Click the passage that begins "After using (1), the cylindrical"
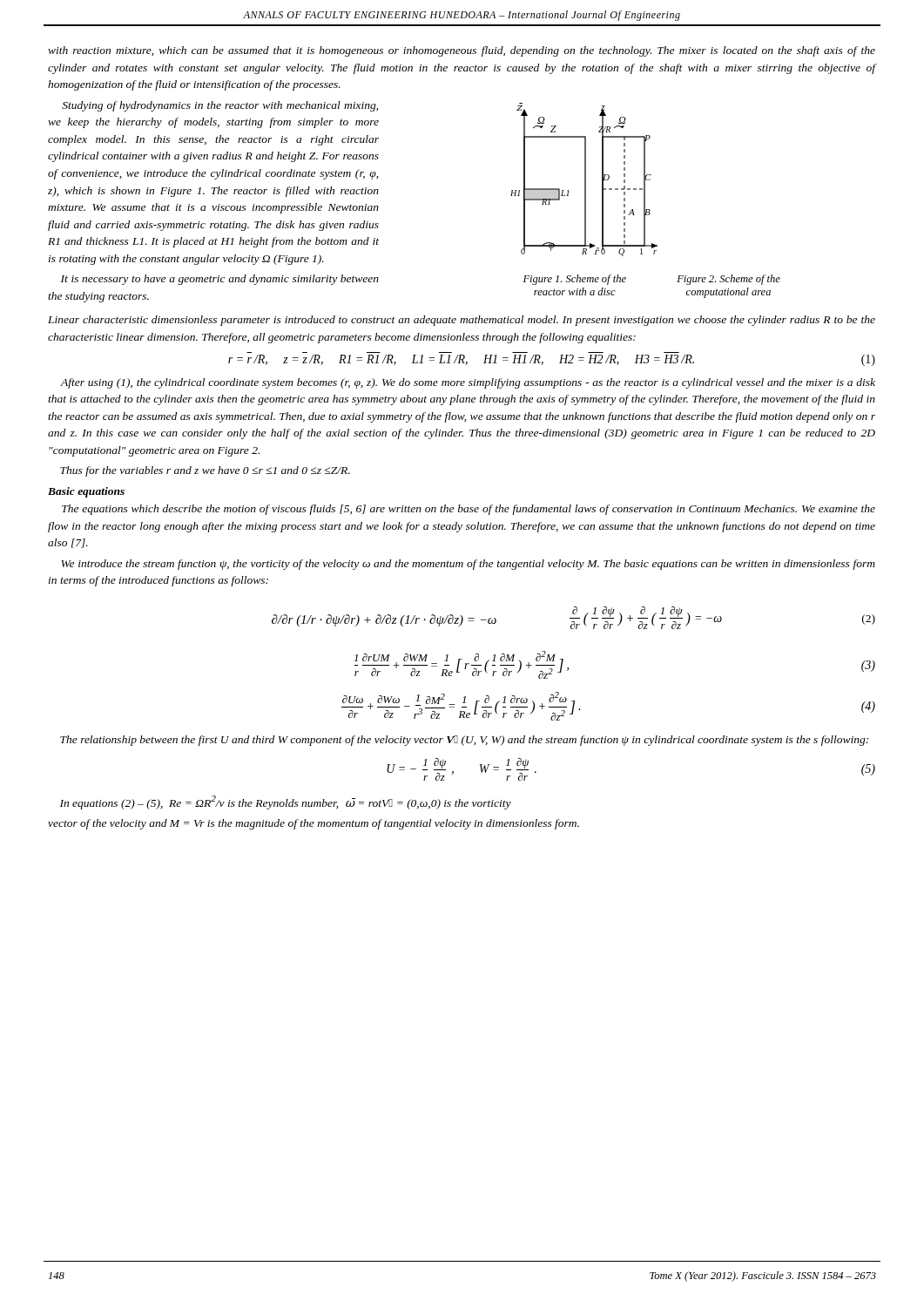 [x=462, y=416]
